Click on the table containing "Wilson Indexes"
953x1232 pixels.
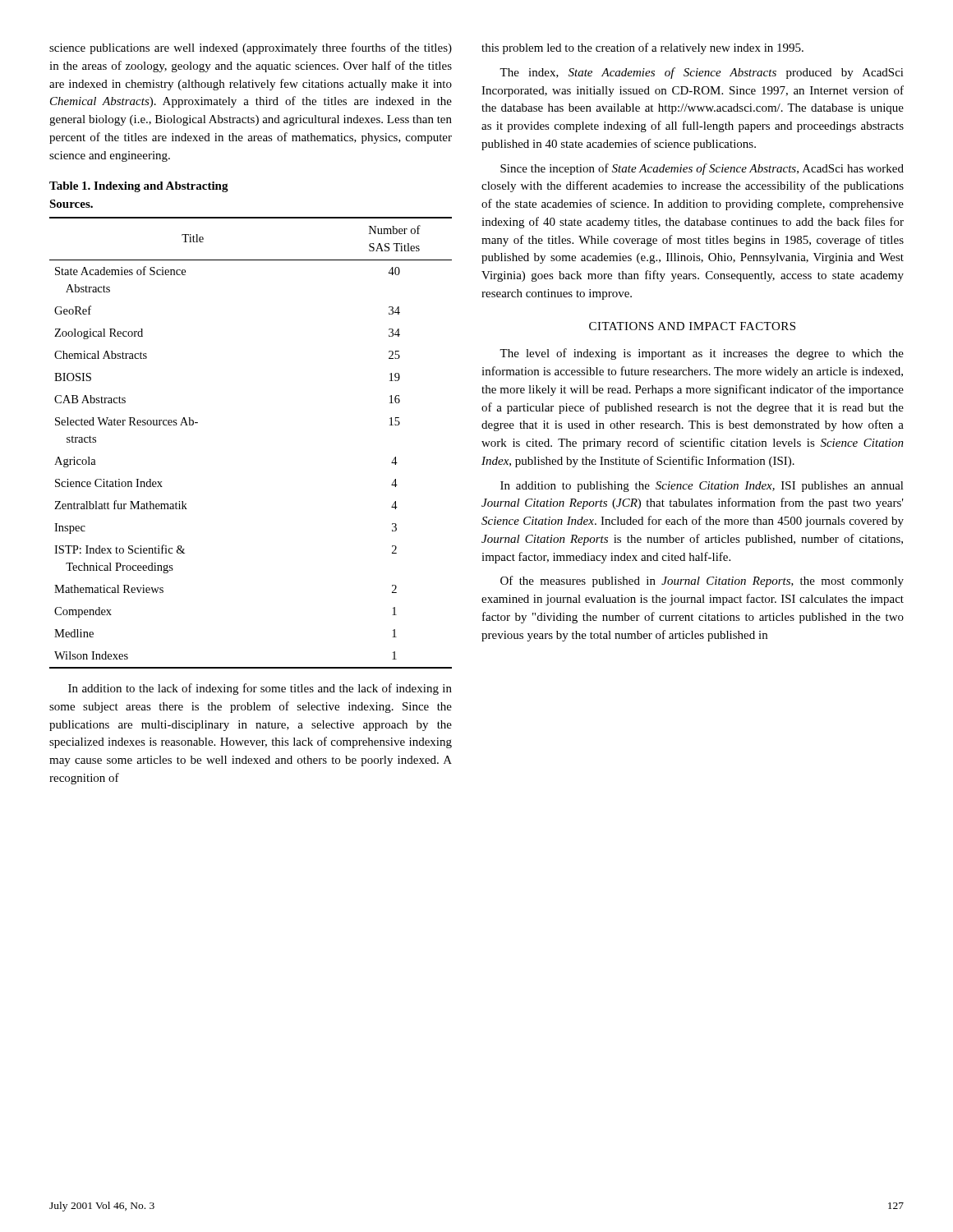251,443
